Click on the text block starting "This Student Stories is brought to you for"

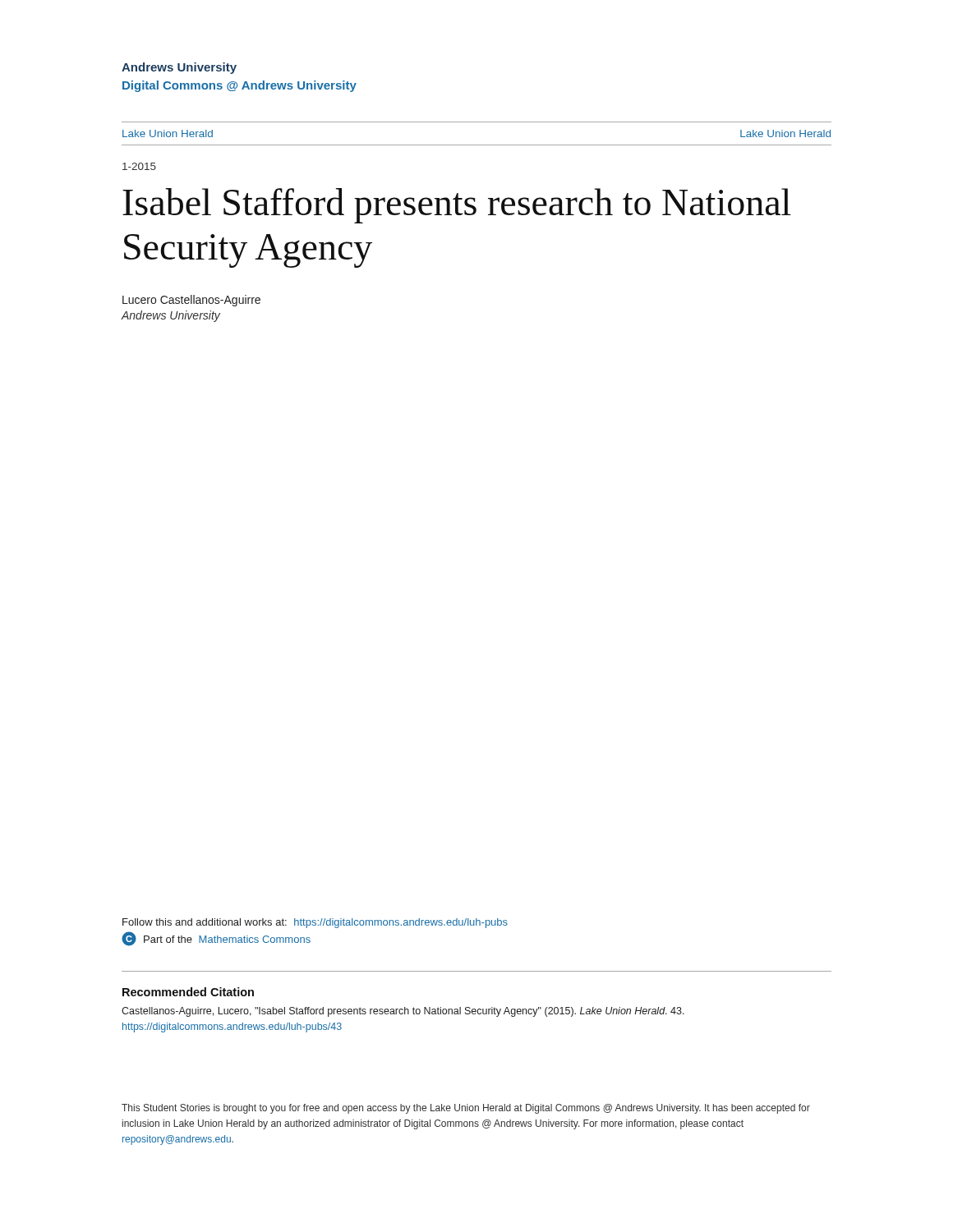[476, 1124]
